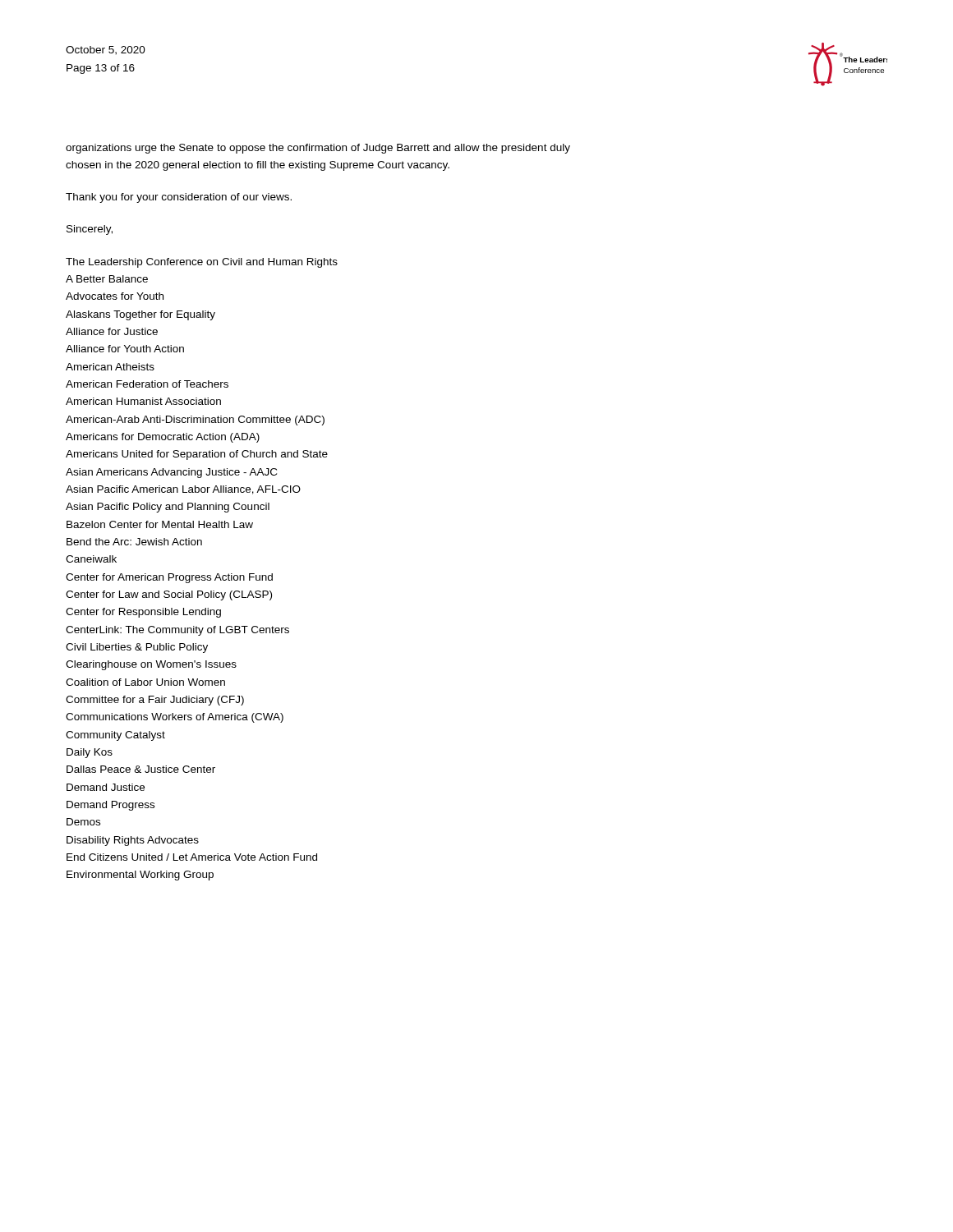Locate the text "Daily Kos"
The width and height of the screenshot is (953, 1232).
coord(89,752)
